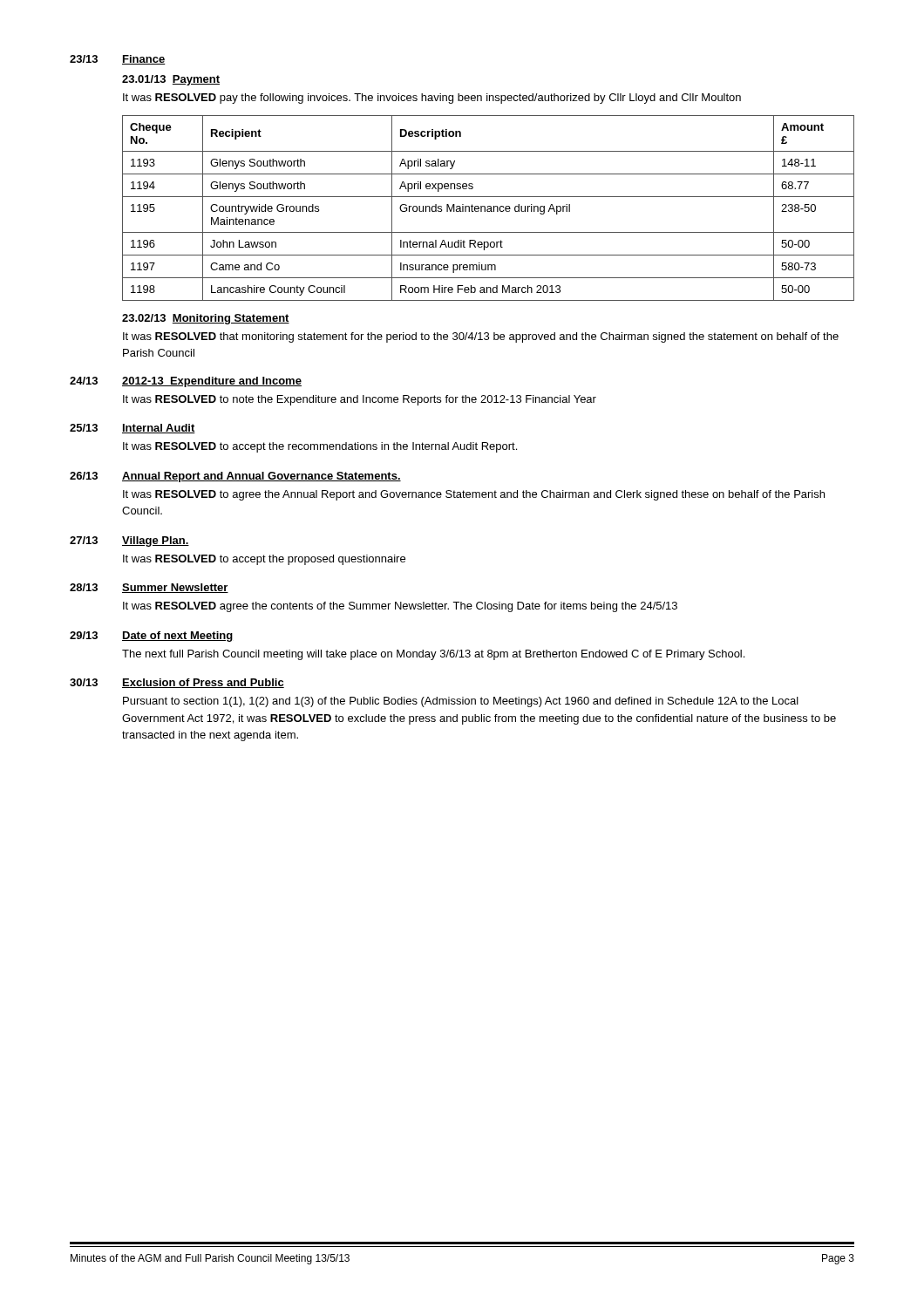Image resolution: width=924 pixels, height=1308 pixels.
Task: Select the section header that says "Date of next Meeting"
Action: pyautogui.click(x=177, y=635)
